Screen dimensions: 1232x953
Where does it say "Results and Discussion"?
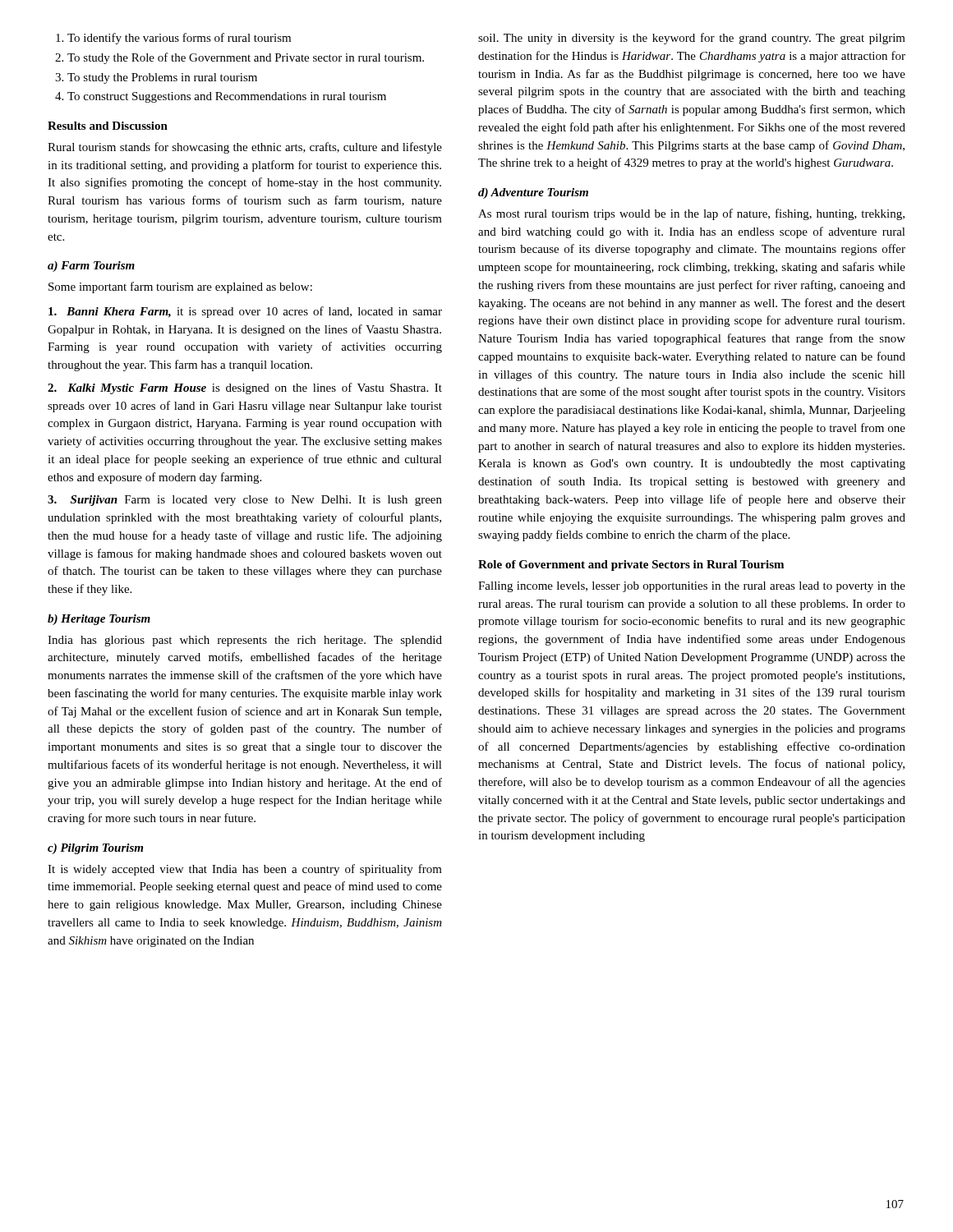point(108,126)
